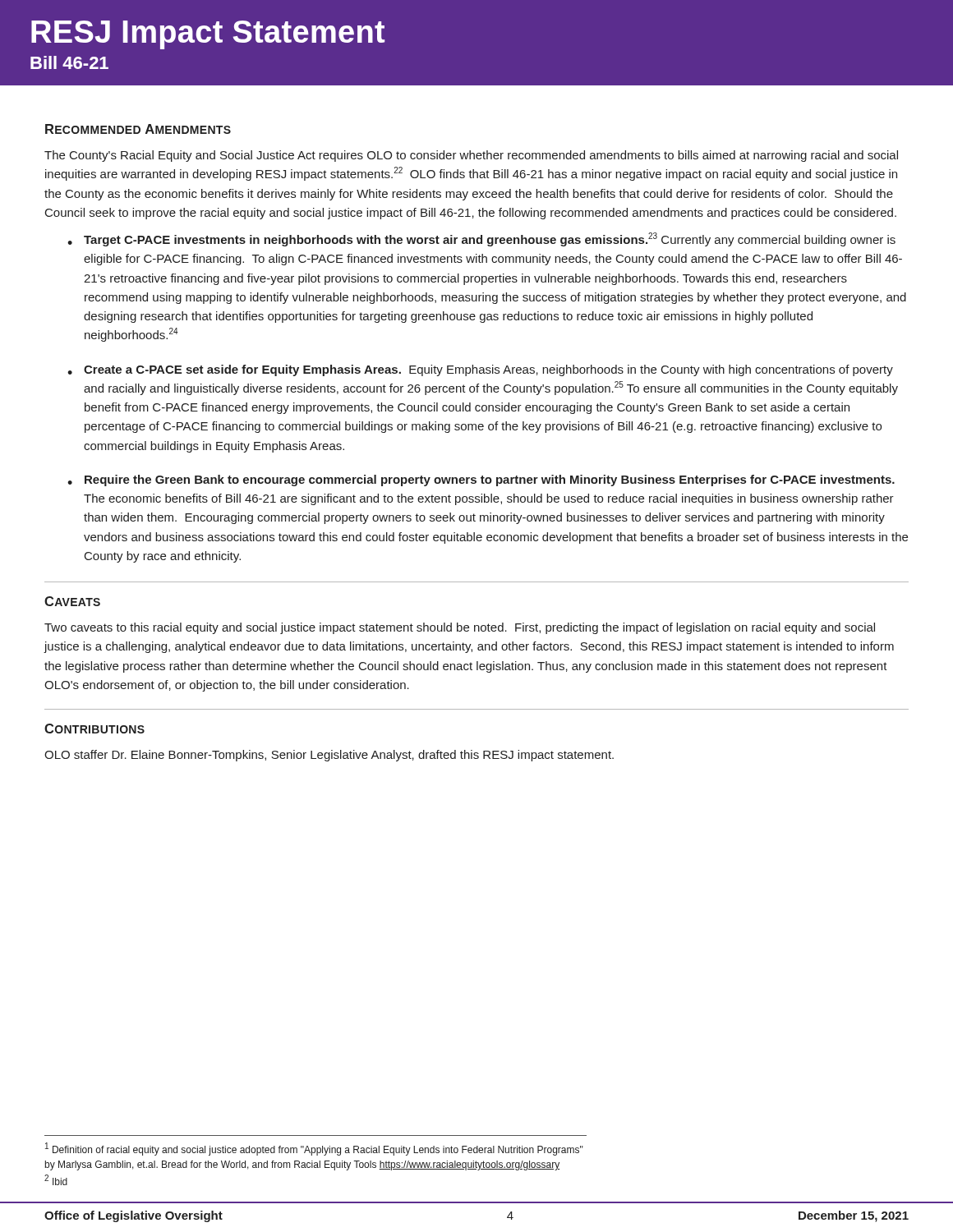Click on the list item with the text "• Target C-PACE investments in neighborhoods"
The height and width of the screenshot is (1232, 953).
click(x=488, y=287)
